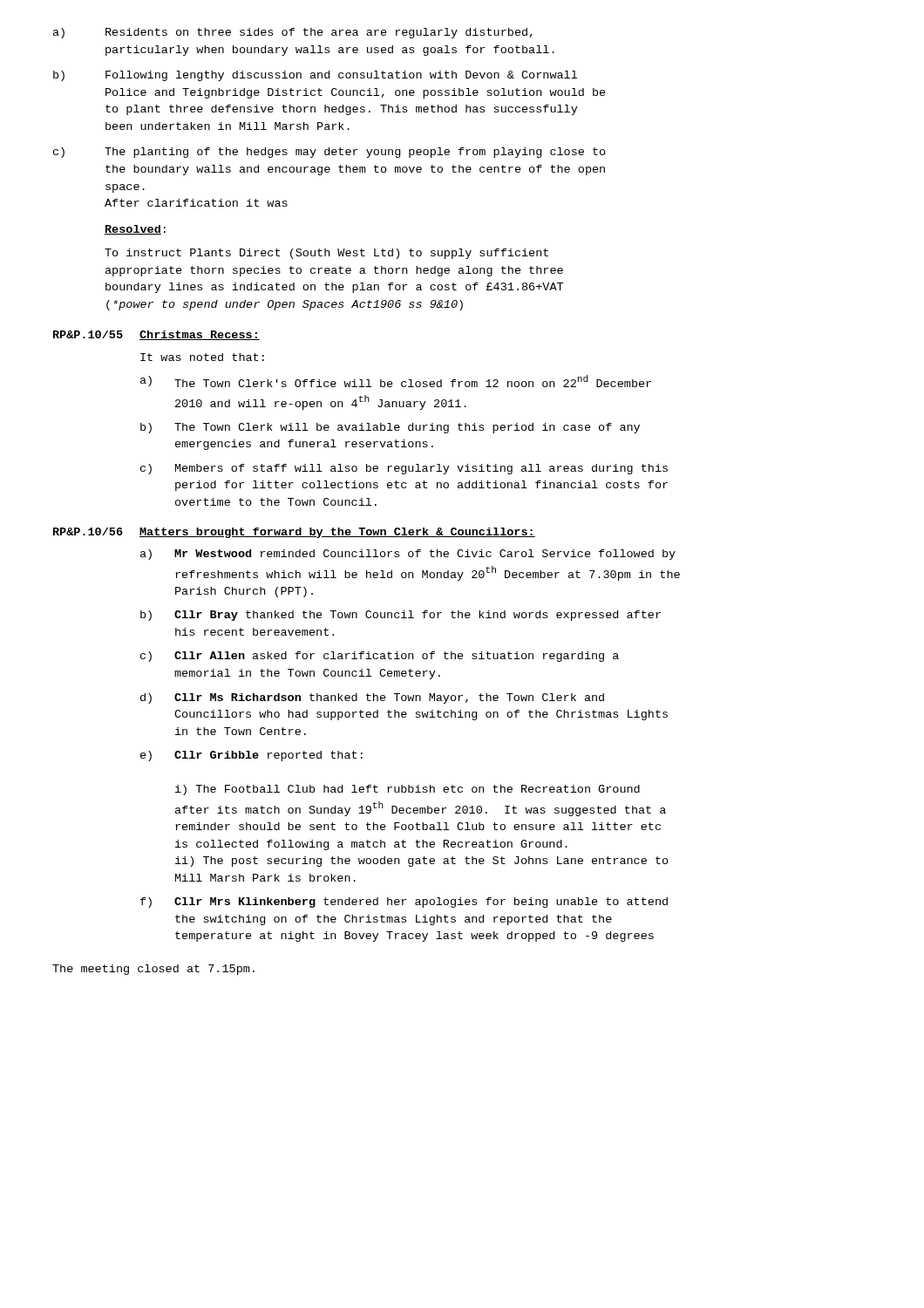
Task: Select the list item with the text "c) Cllr Allen asked for clarification"
Action: coord(506,665)
